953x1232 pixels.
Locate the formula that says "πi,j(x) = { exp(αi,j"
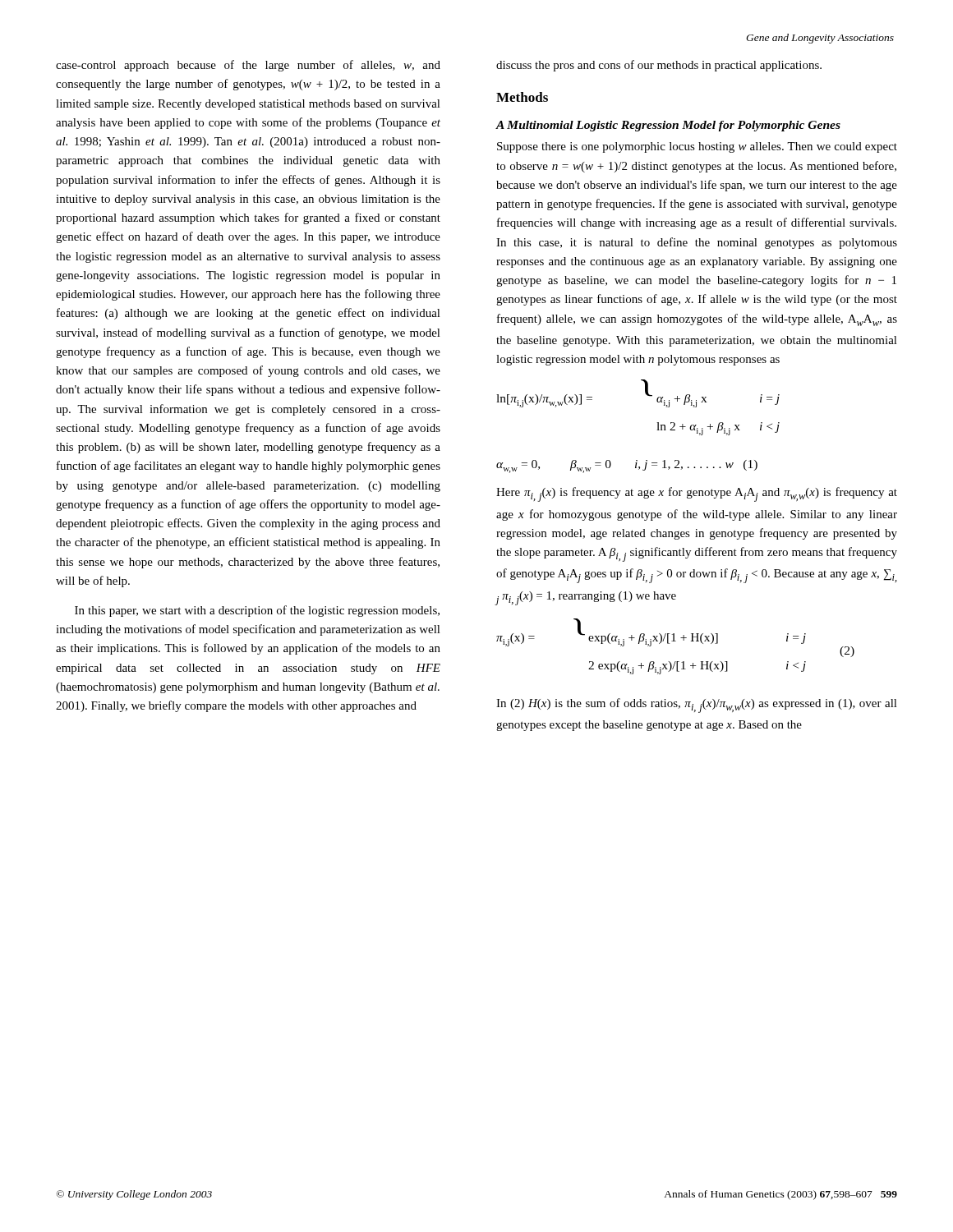[685, 652]
